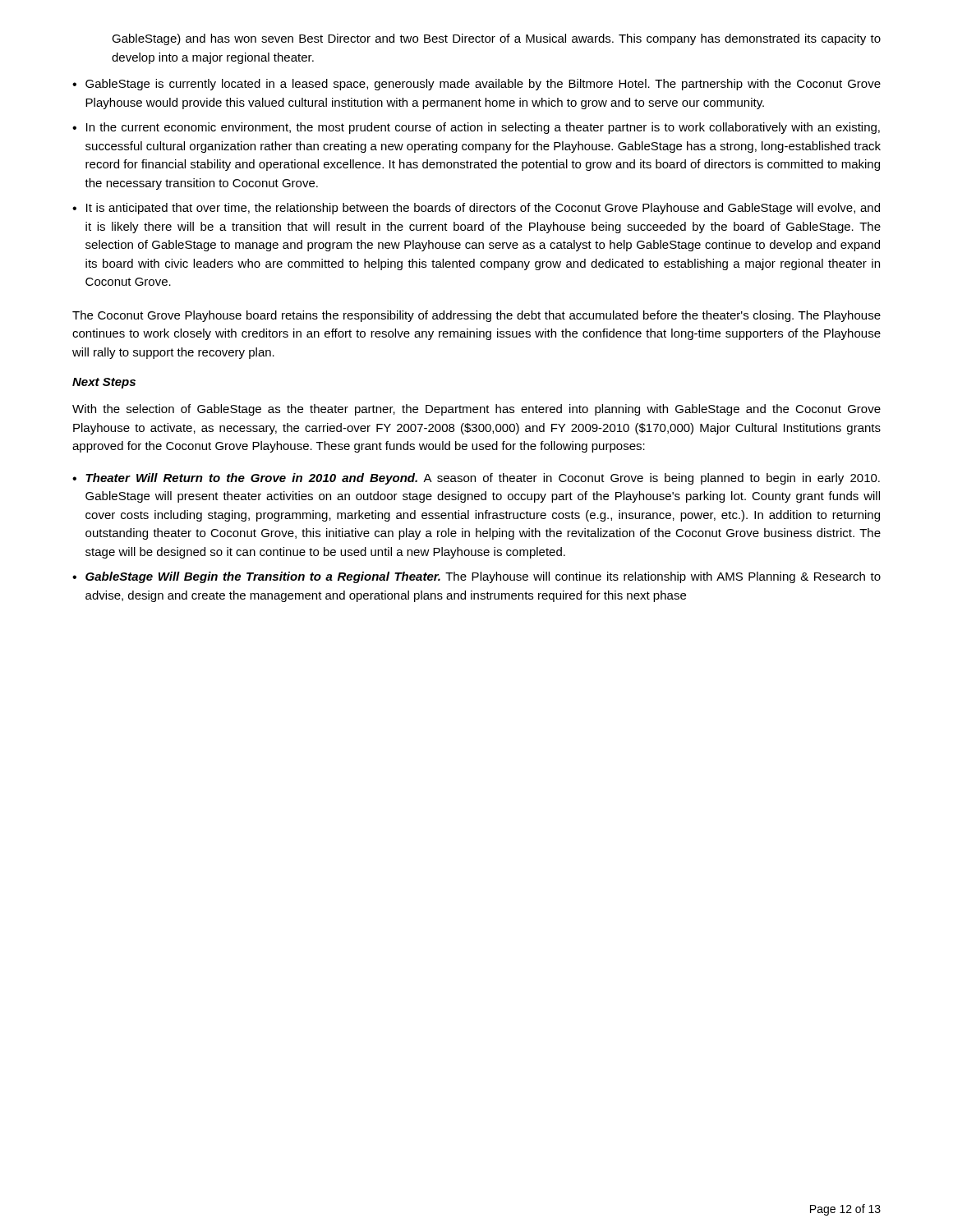Where is the passage that starts "Theater Will Return to the Grove in 2010"?
This screenshot has height=1232, width=953.
pyautogui.click(x=483, y=515)
